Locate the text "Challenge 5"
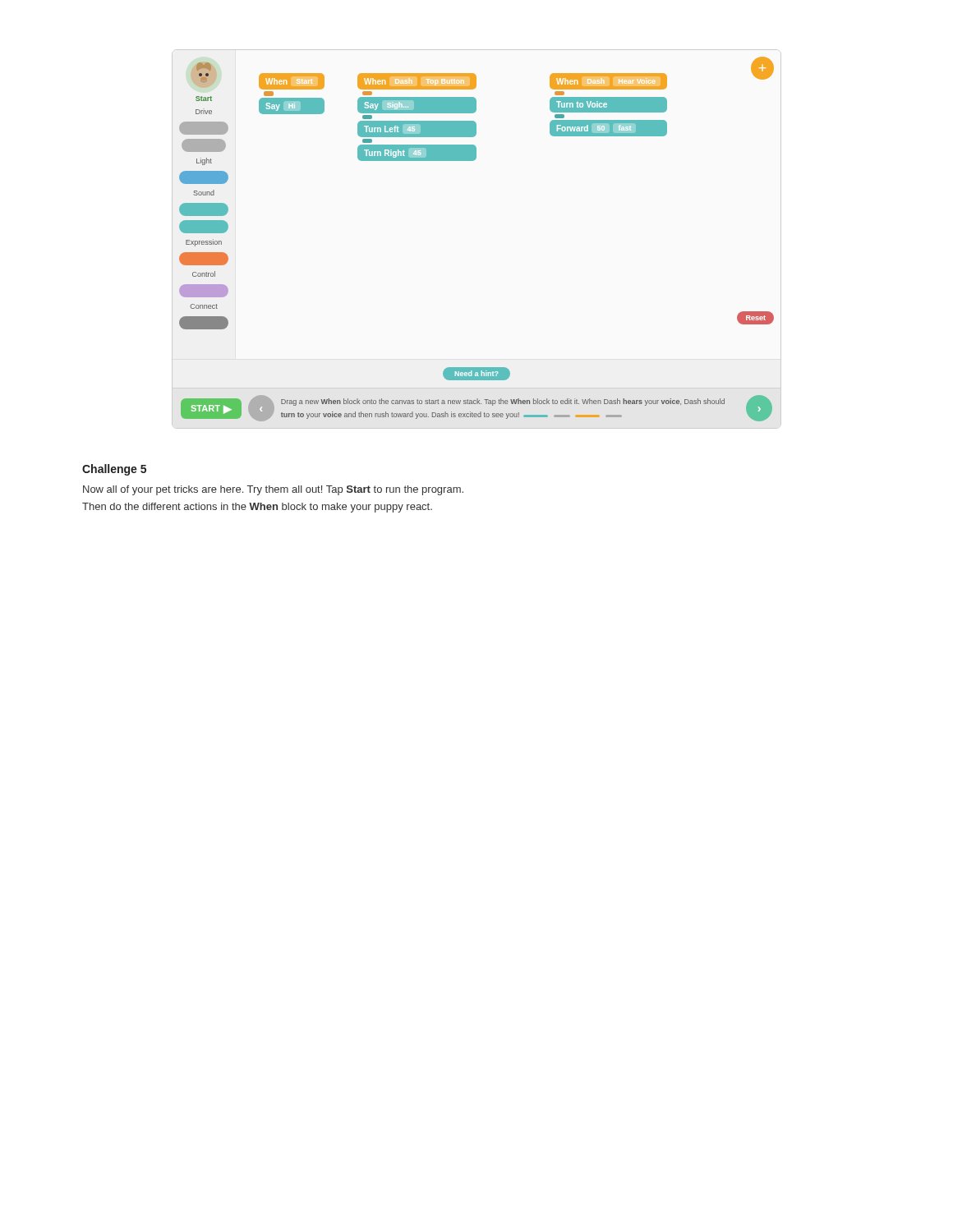Viewport: 953px width, 1232px height. point(114,469)
